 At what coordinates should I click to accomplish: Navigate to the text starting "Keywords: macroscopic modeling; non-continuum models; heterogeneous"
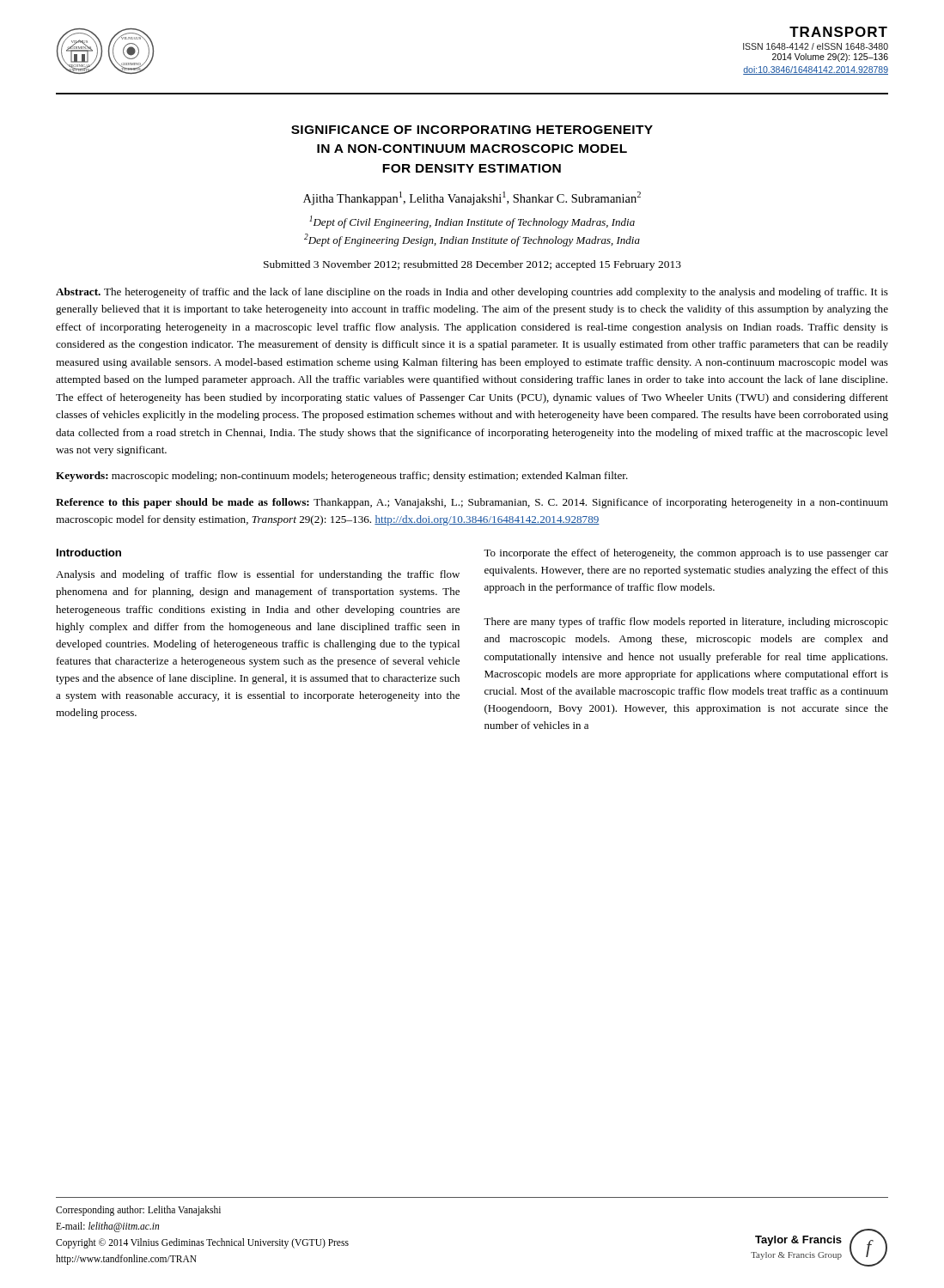tap(342, 476)
